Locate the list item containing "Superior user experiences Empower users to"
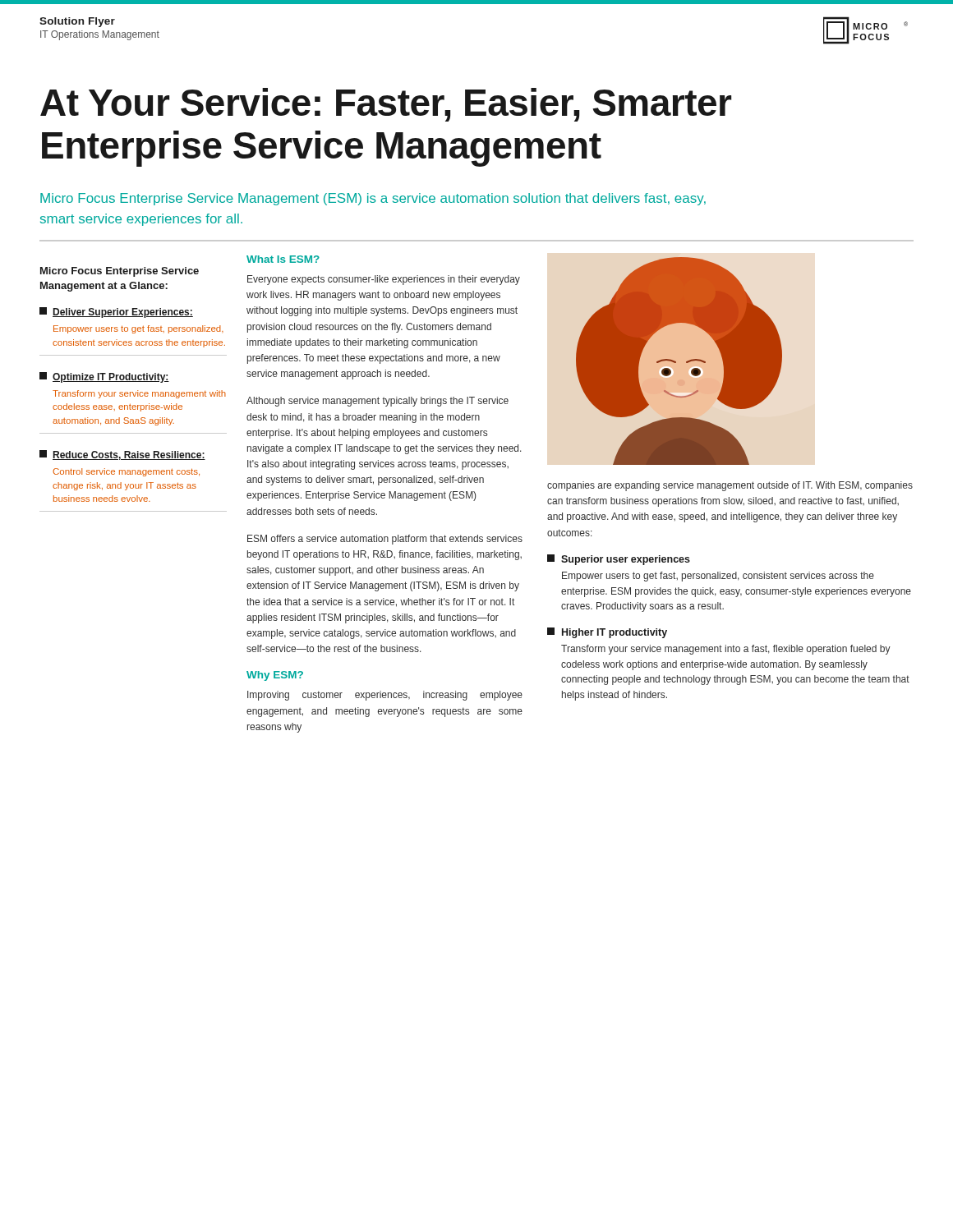The width and height of the screenshot is (953, 1232). point(730,583)
